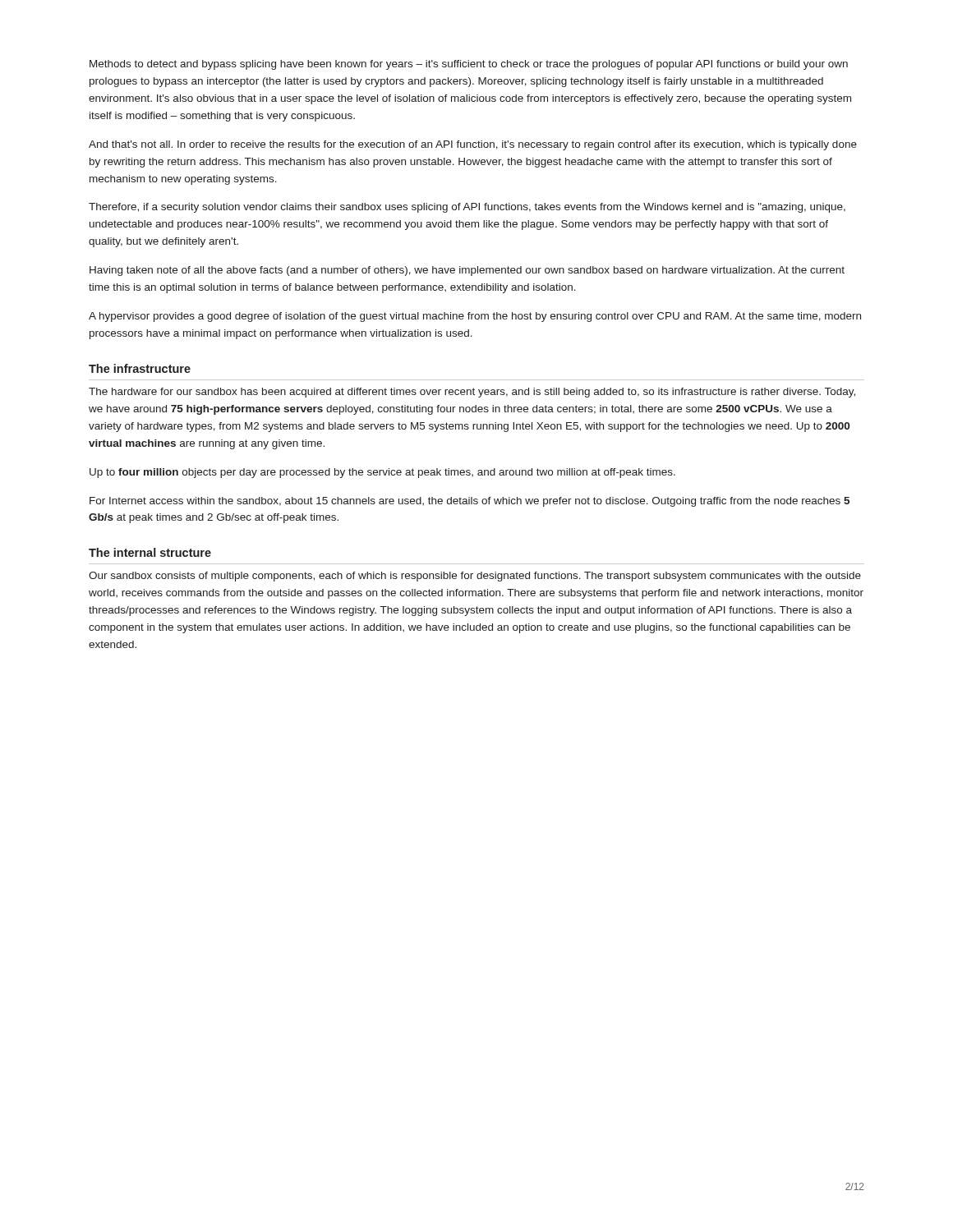This screenshot has height=1232, width=953.
Task: Find the element starting "The hardware for"
Action: [472, 417]
